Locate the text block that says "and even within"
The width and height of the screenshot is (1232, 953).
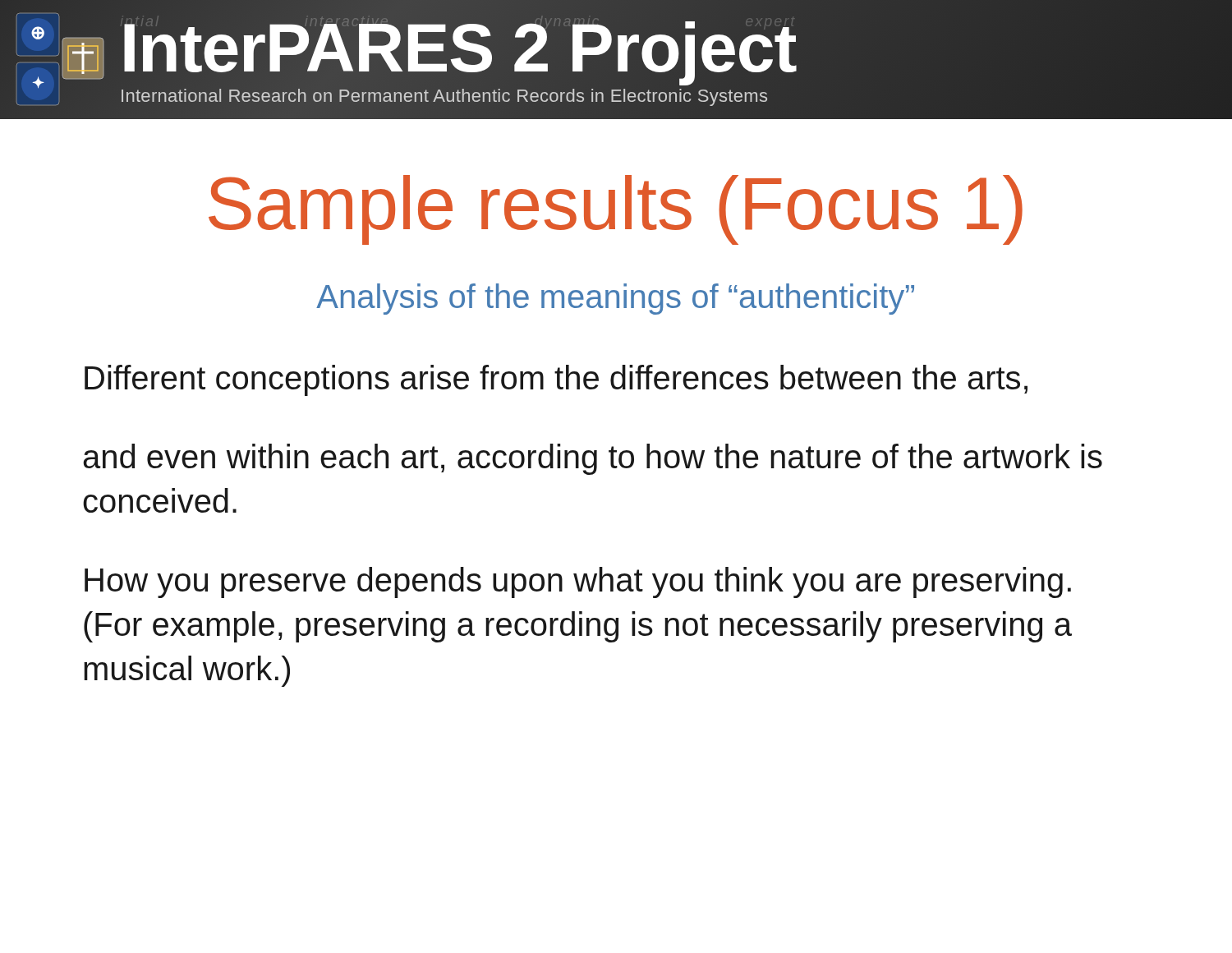pyautogui.click(x=616, y=479)
